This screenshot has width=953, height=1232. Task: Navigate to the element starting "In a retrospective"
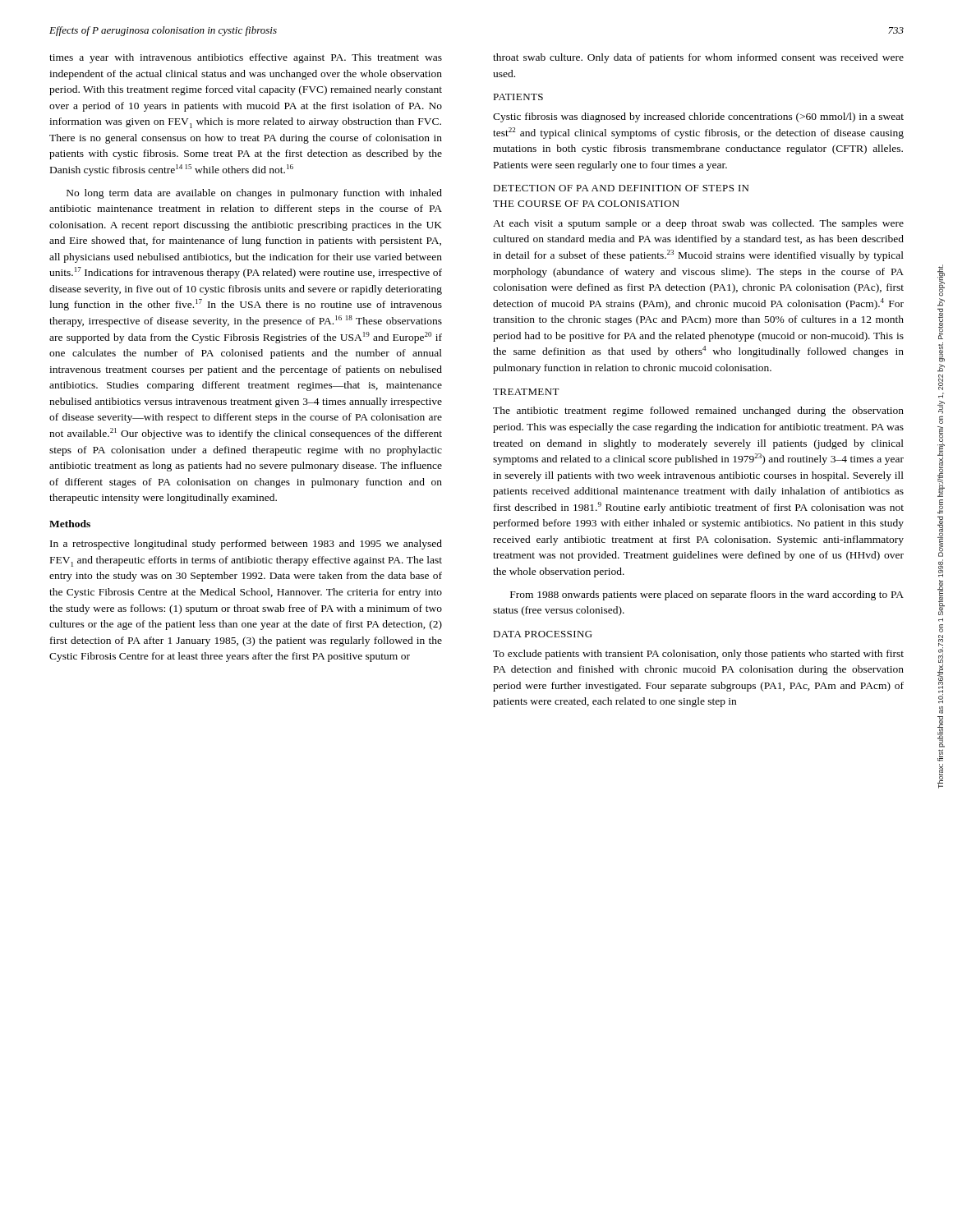click(246, 600)
